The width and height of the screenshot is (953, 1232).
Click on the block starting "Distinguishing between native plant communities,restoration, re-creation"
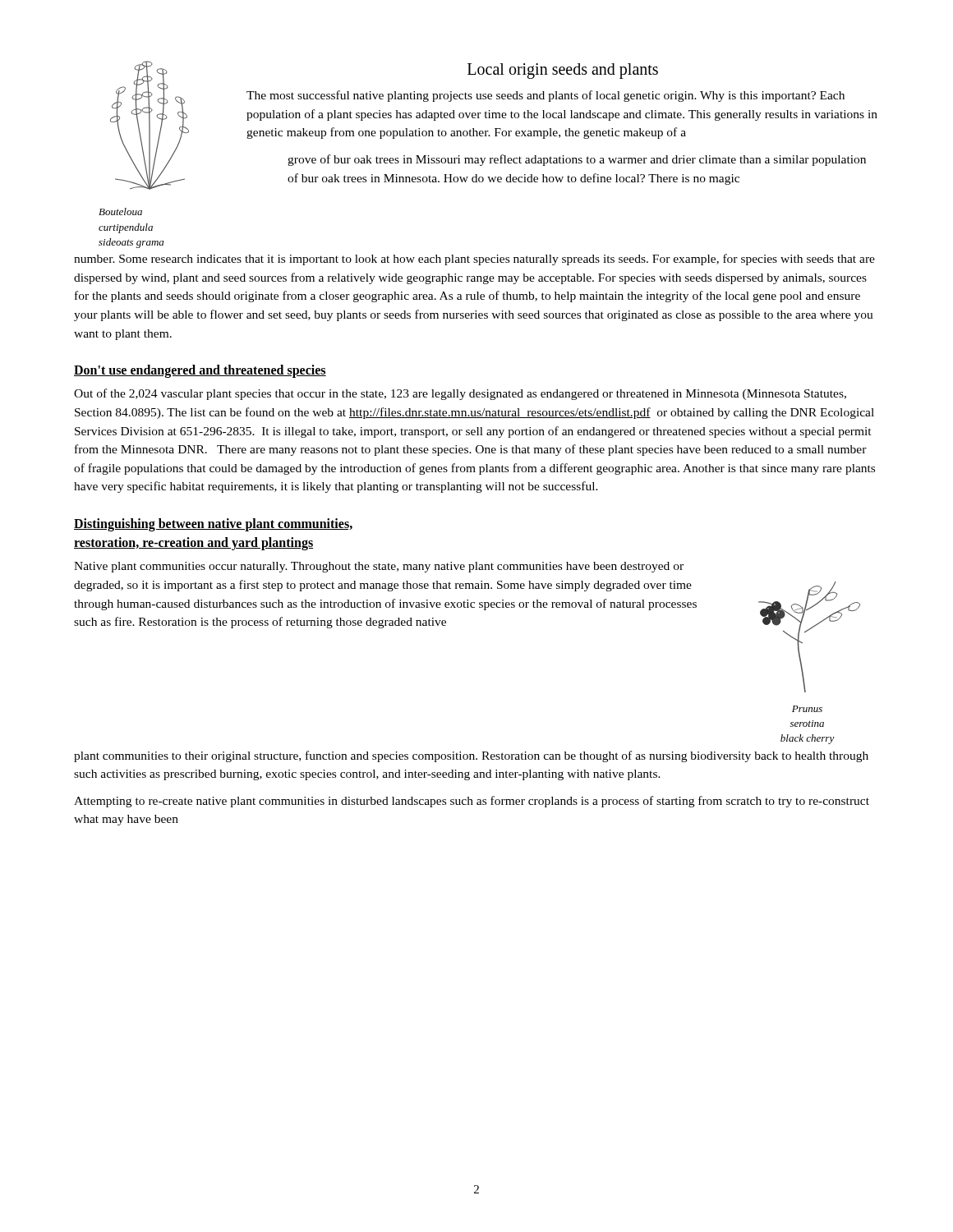click(213, 533)
